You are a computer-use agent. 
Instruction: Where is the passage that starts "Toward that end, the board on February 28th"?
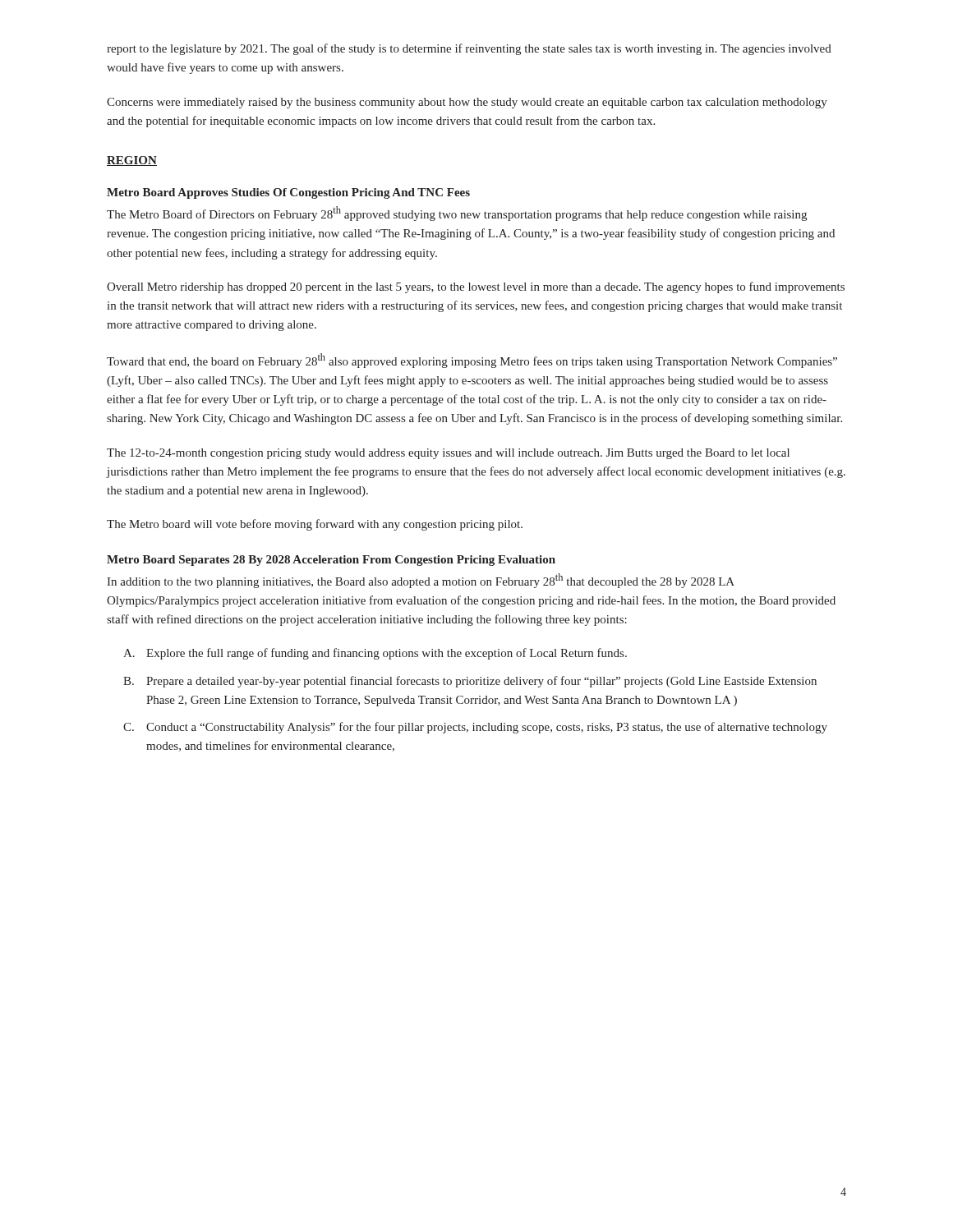pyautogui.click(x=475, y=388)
